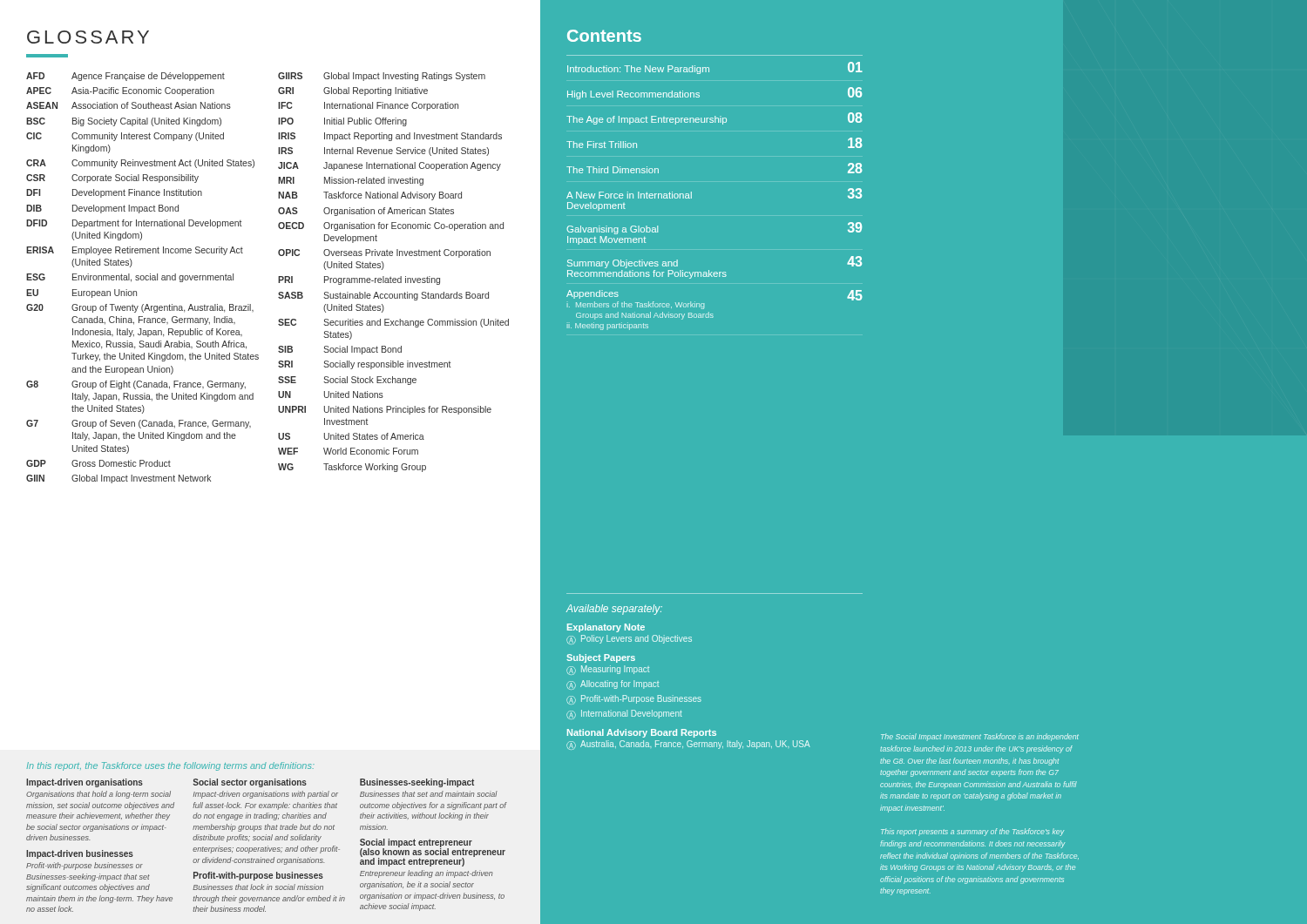Click on the text block that says "Impact-driven organisations with partial"
The height and width of the screenshot is (924, 1307).
267,827
